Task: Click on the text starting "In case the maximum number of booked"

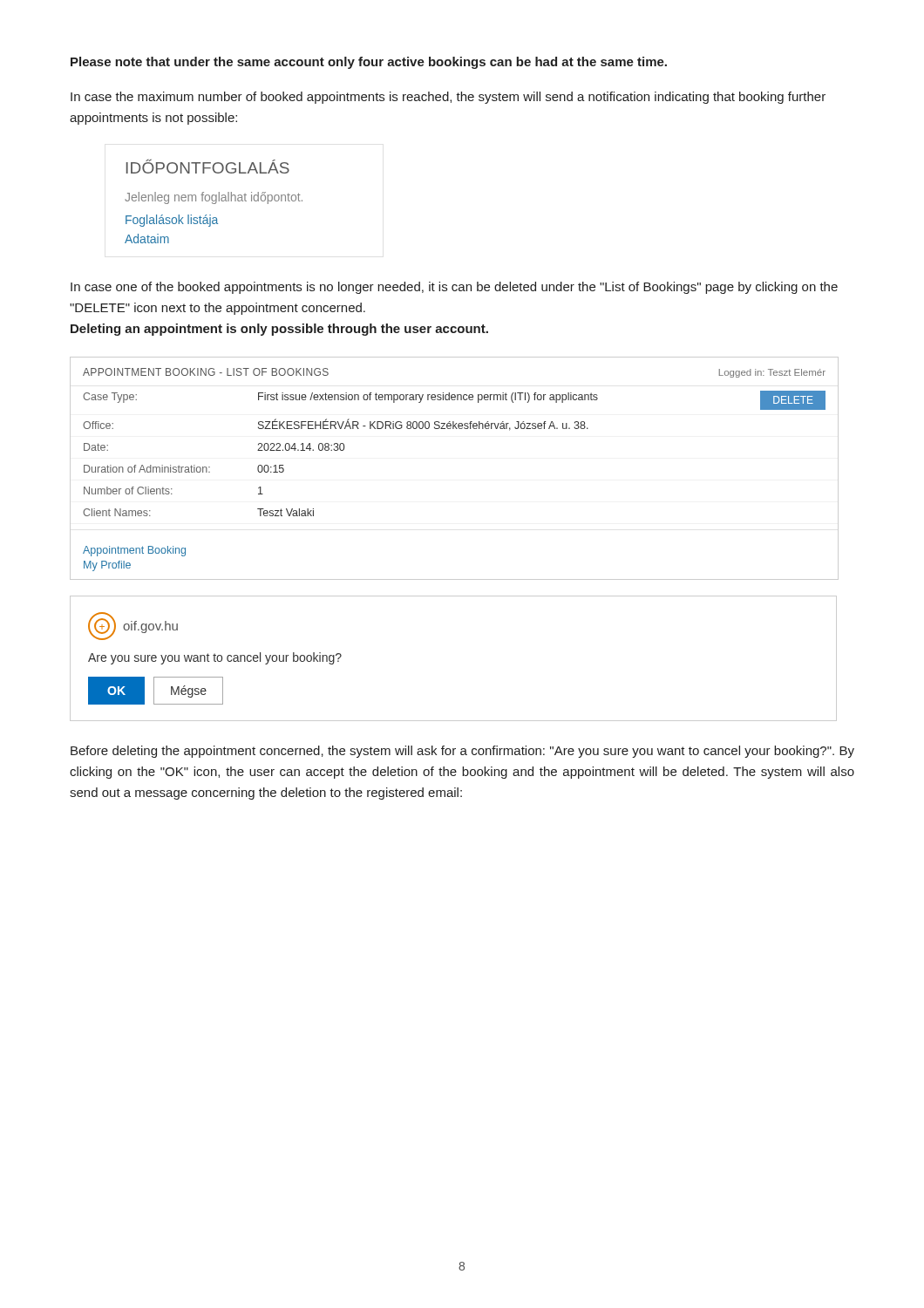Action: [448, 106]
